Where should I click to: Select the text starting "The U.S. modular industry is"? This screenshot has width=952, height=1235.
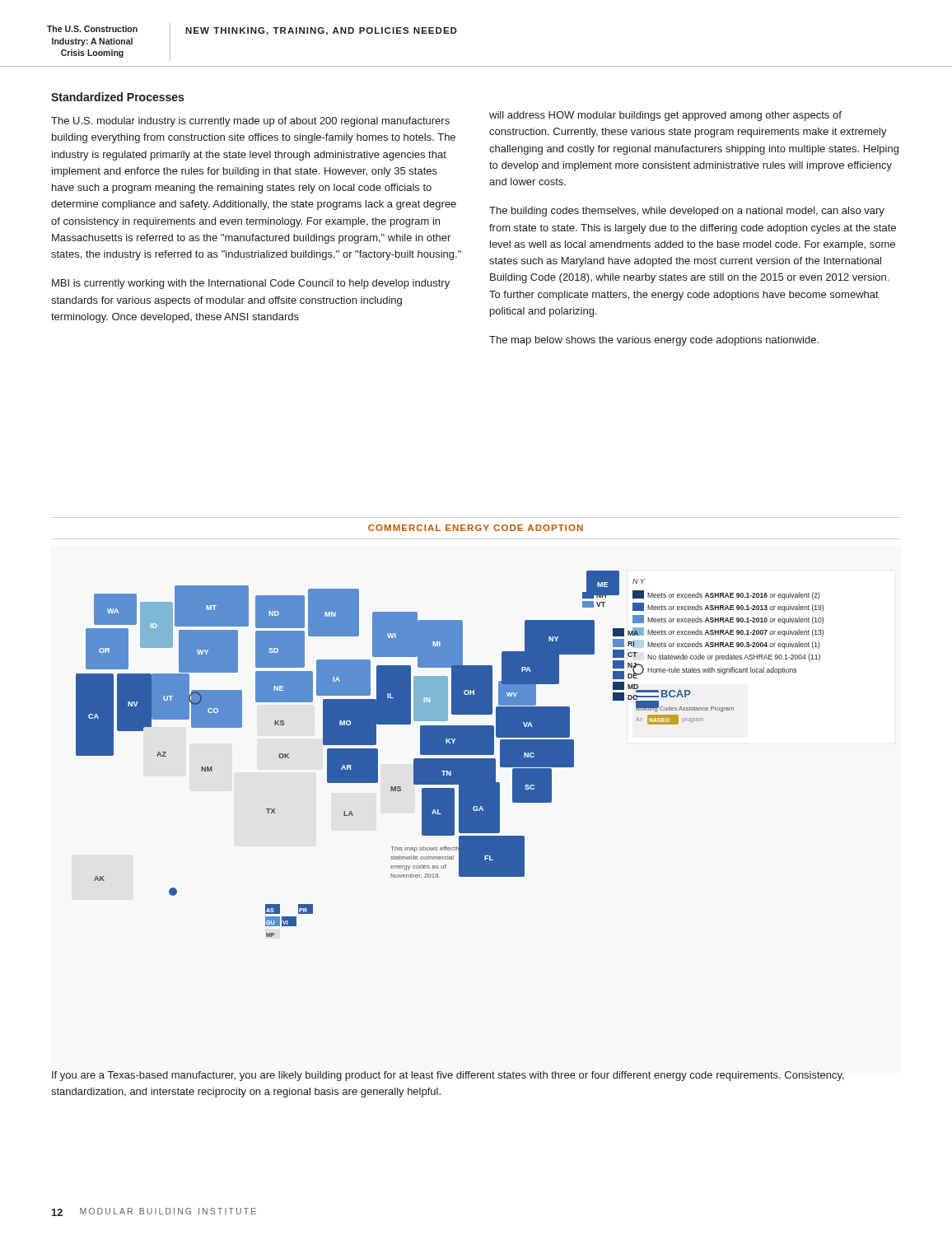(x=256, y=187)
